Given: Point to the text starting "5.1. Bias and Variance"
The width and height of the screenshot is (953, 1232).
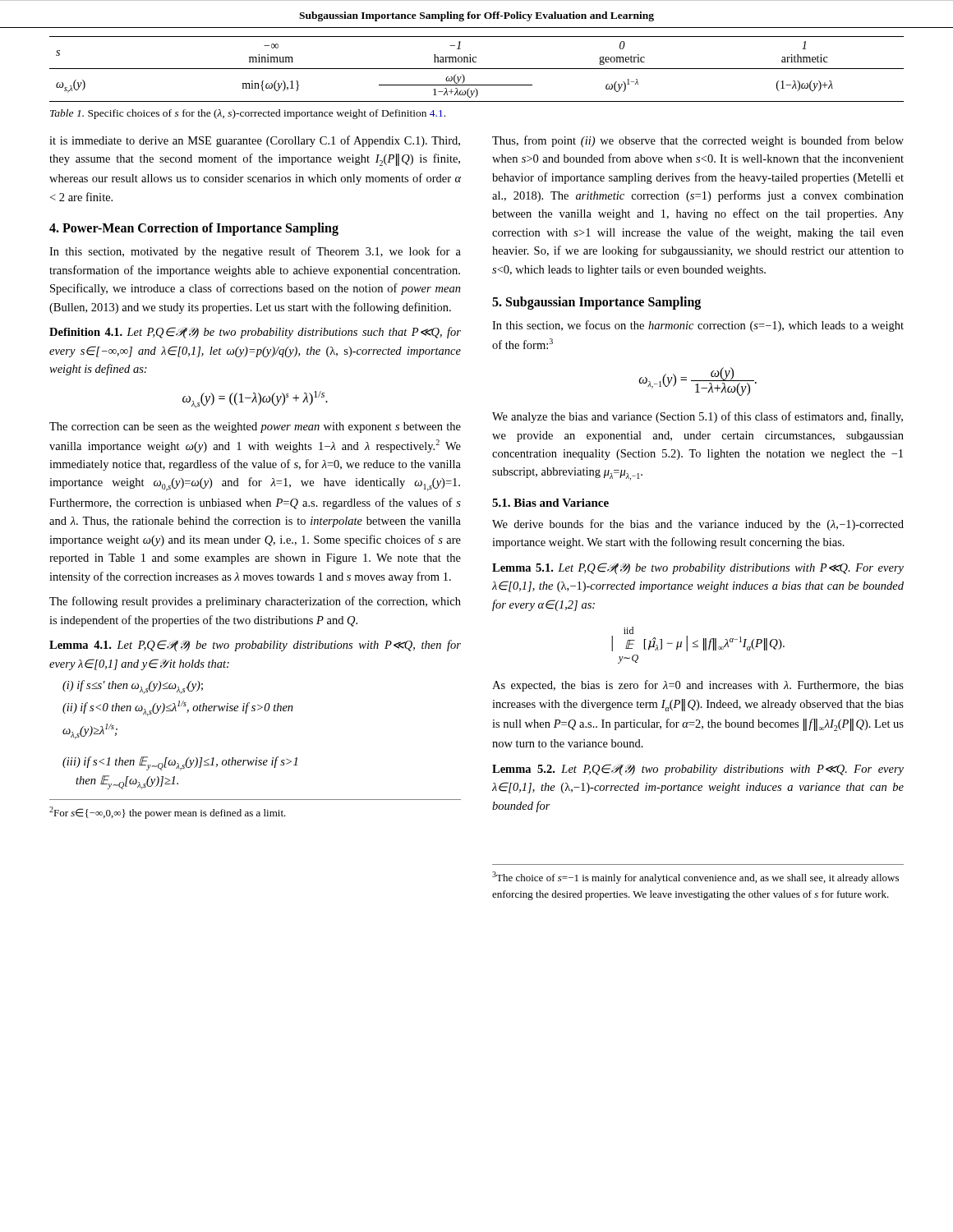Looking at the screenshot, I should (x=551, y=503).
